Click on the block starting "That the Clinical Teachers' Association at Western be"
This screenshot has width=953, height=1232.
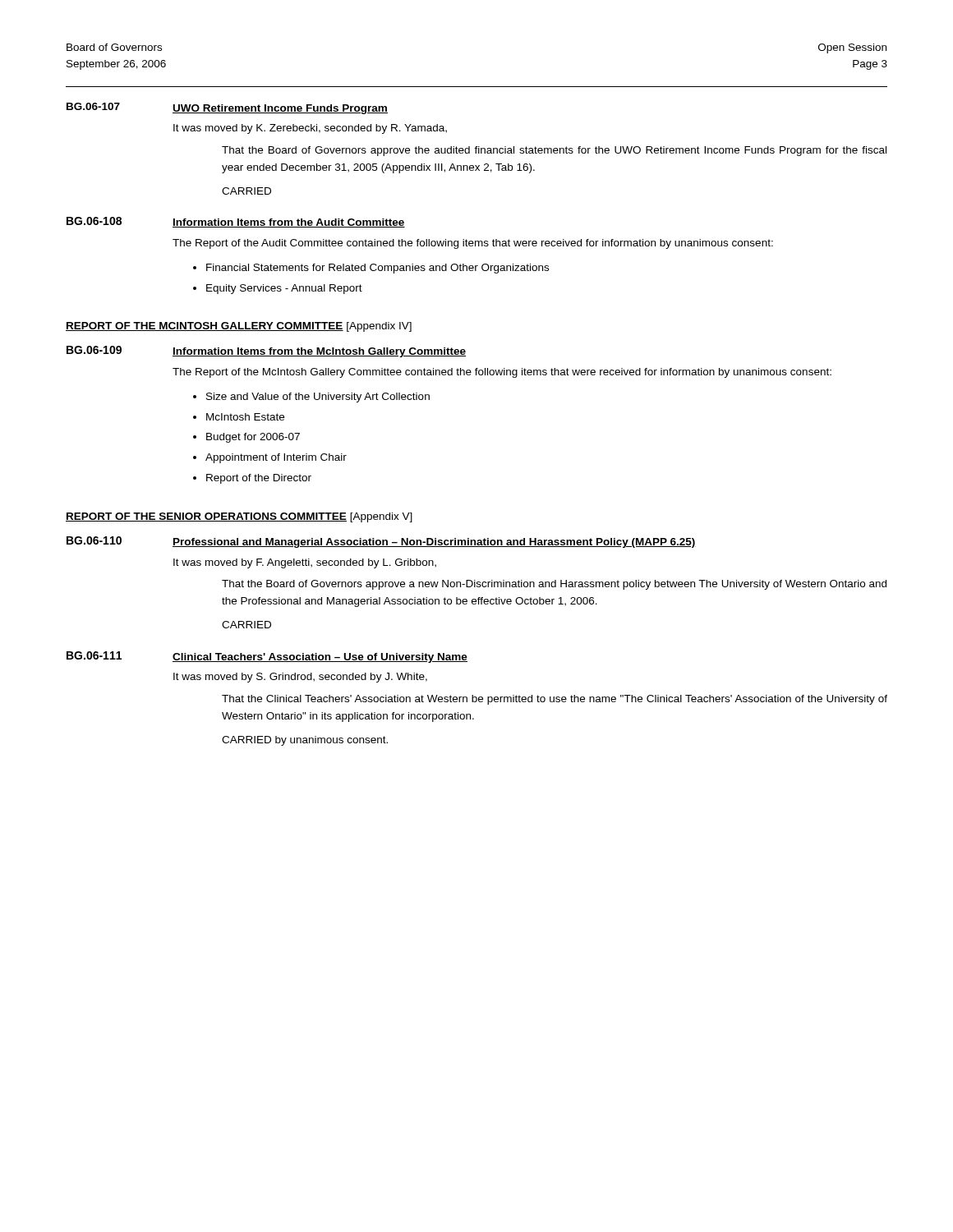(555, 707)
